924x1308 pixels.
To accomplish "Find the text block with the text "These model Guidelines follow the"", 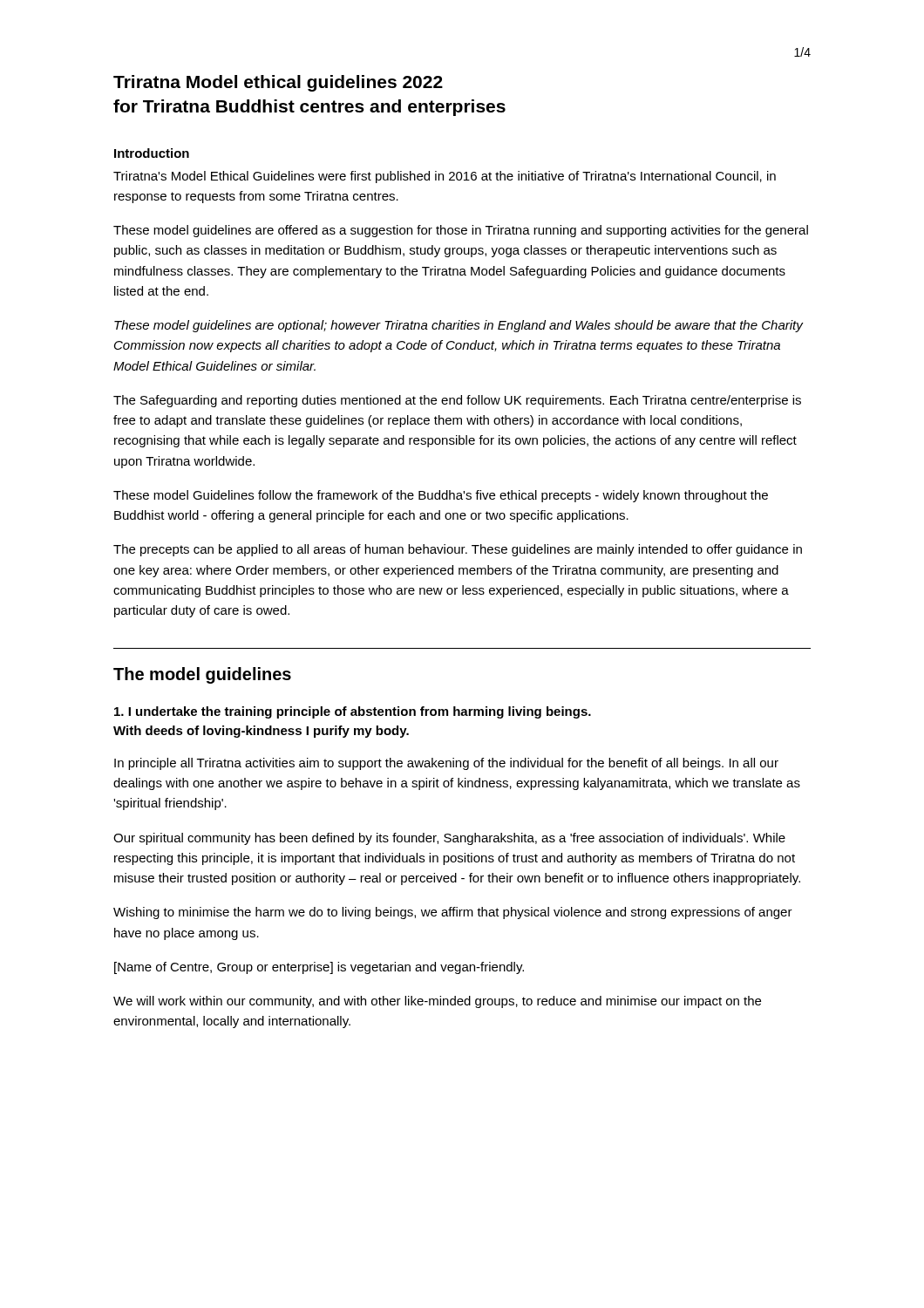I will (462, 505).
